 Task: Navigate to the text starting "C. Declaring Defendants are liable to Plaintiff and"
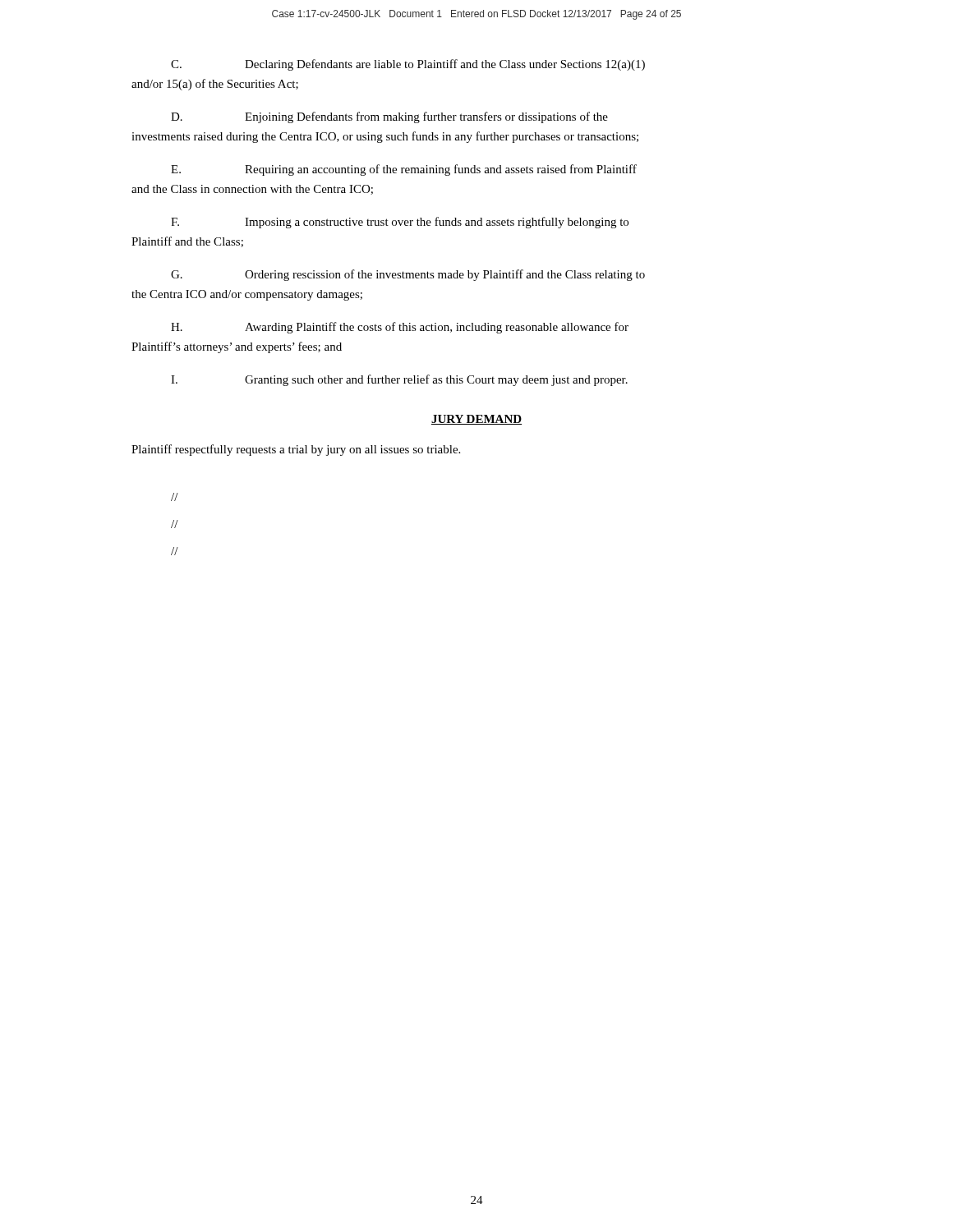pos(476,74)
